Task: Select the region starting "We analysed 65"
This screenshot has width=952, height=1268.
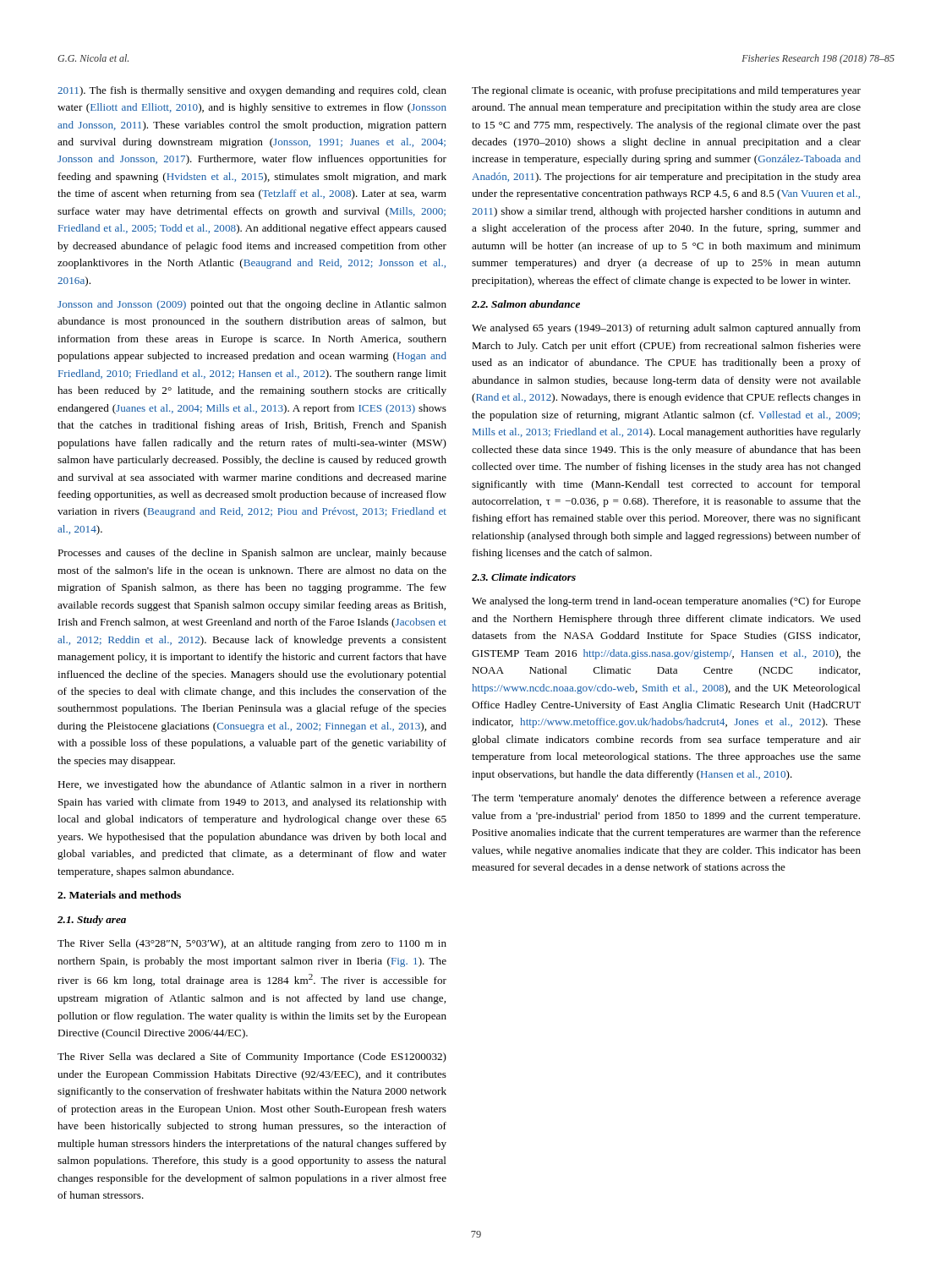Action: pyautogui.click(x=666, y=441)
